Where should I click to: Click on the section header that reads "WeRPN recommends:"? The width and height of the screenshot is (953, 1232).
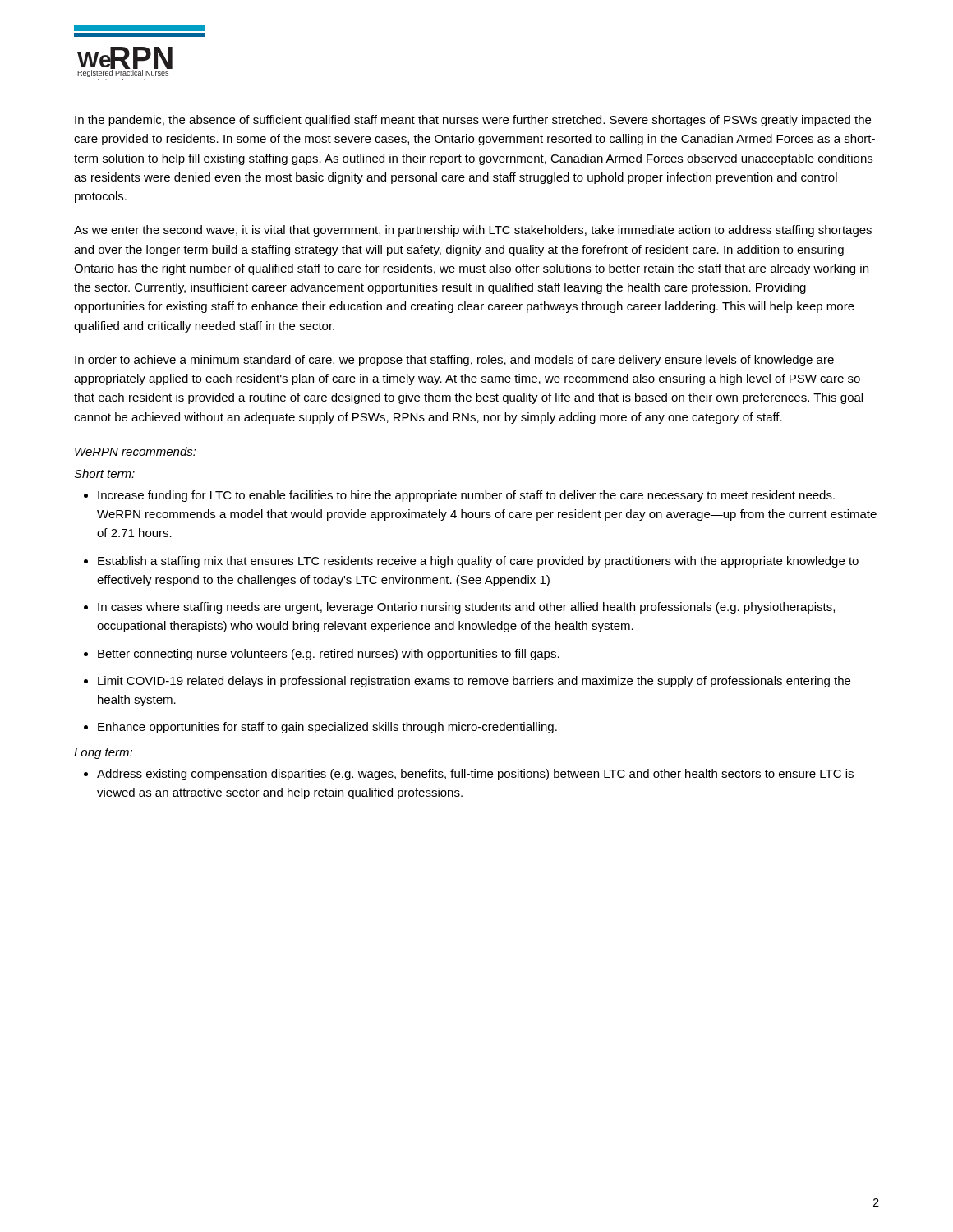(135, 451)
